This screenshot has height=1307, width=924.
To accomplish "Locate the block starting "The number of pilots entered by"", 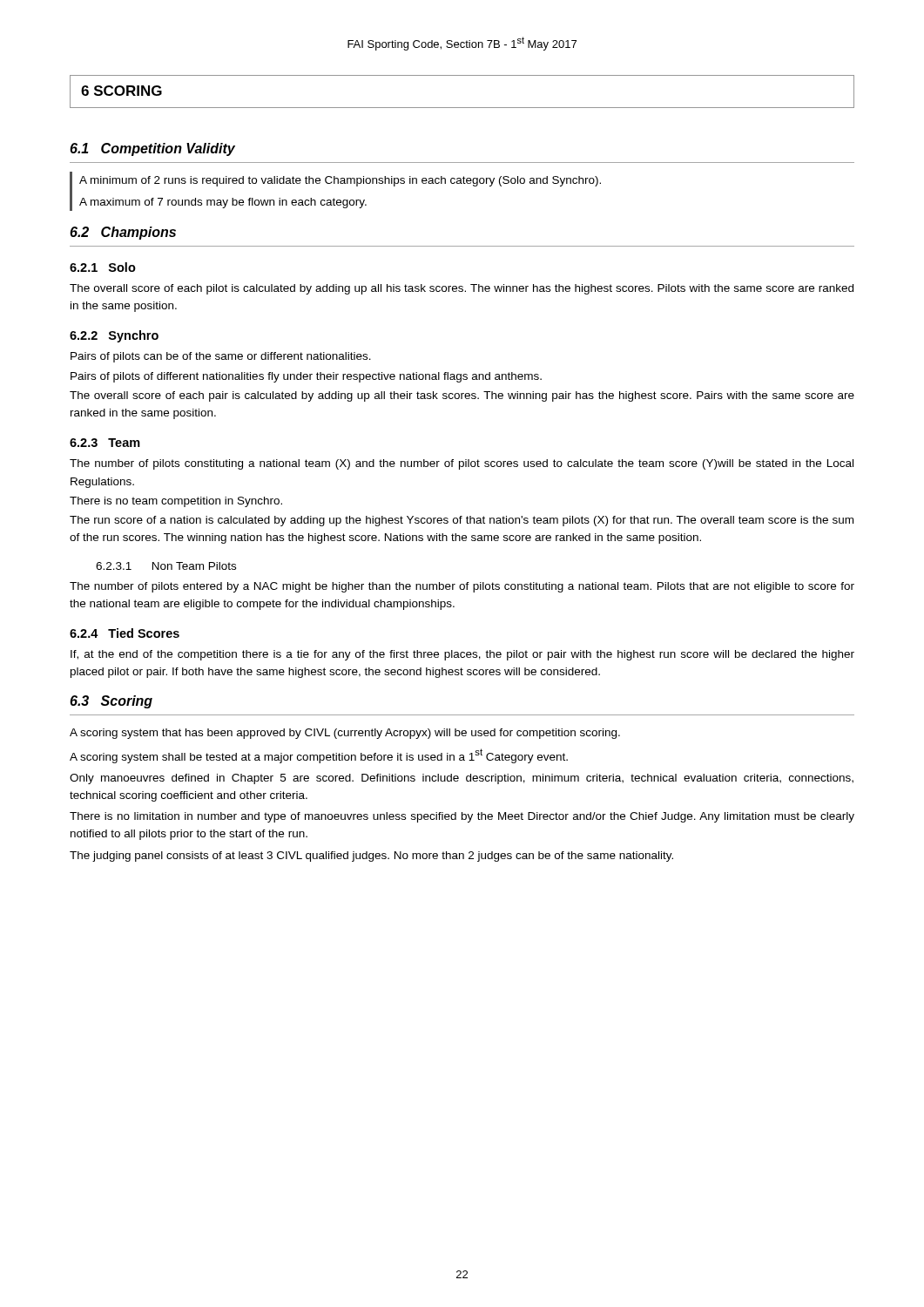I will (462, 595).
